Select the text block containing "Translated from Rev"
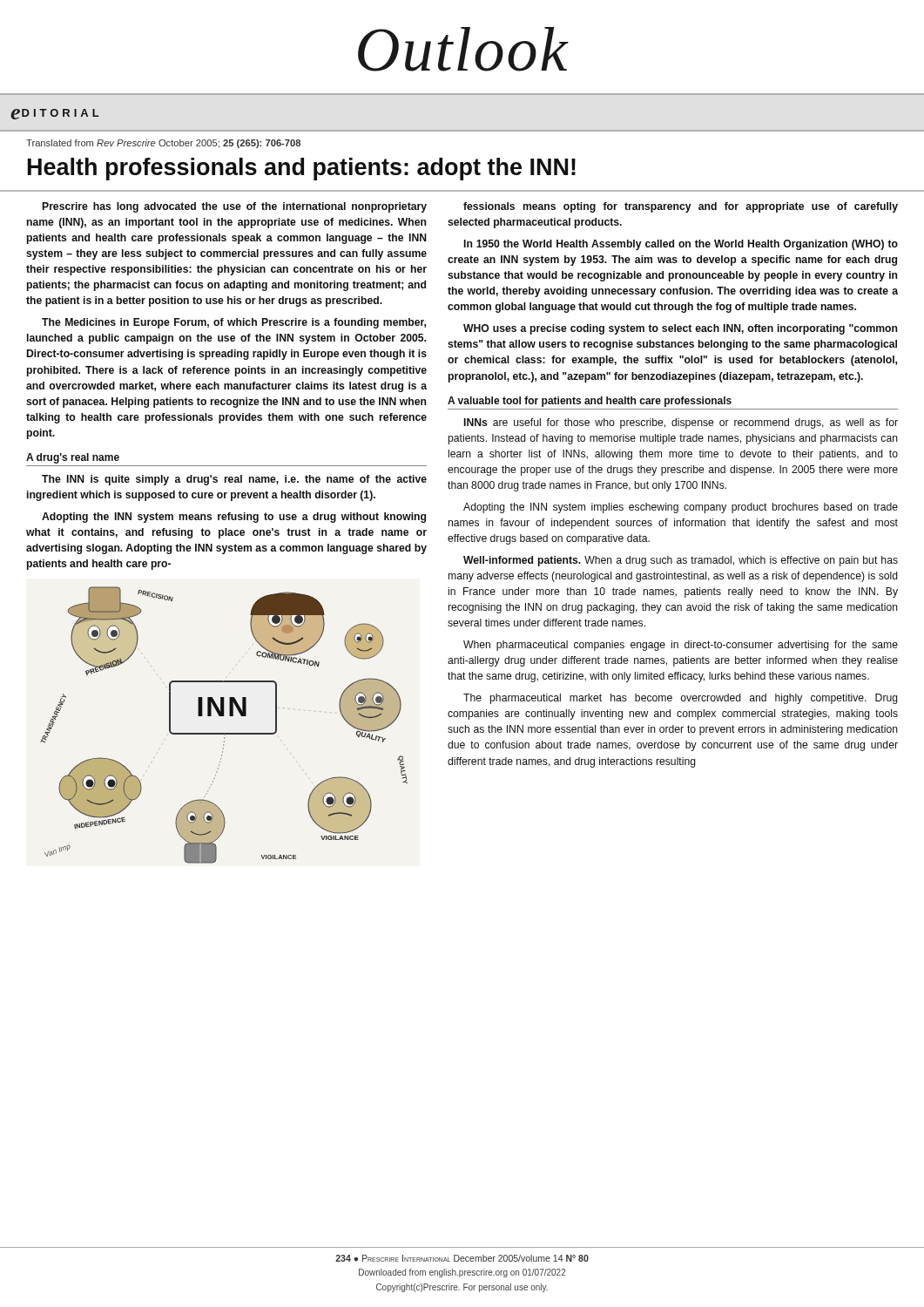This screenshot has height=1307, width=924. (164, 143)
